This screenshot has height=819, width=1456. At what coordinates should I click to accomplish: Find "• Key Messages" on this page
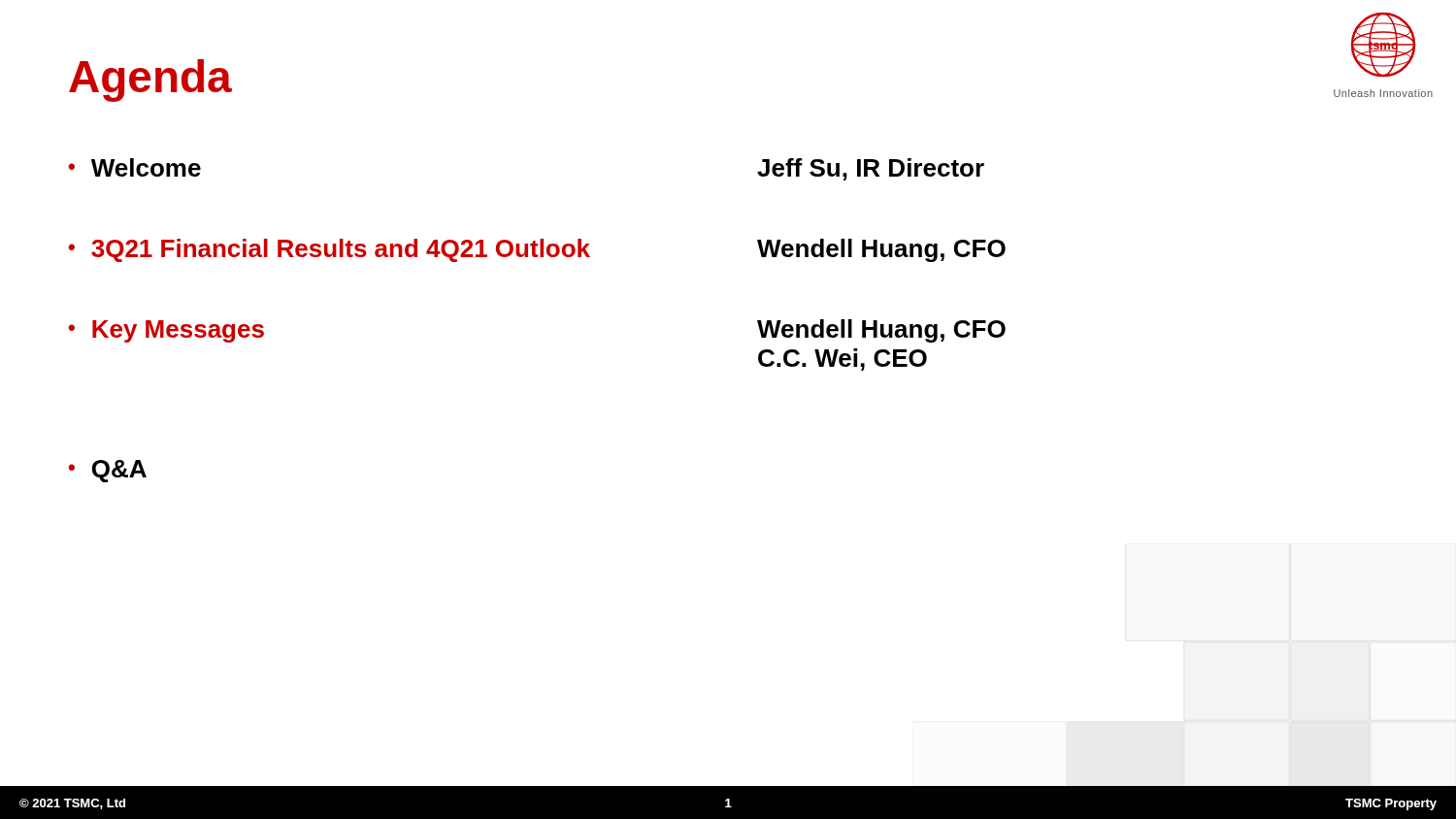coord(166,330)
